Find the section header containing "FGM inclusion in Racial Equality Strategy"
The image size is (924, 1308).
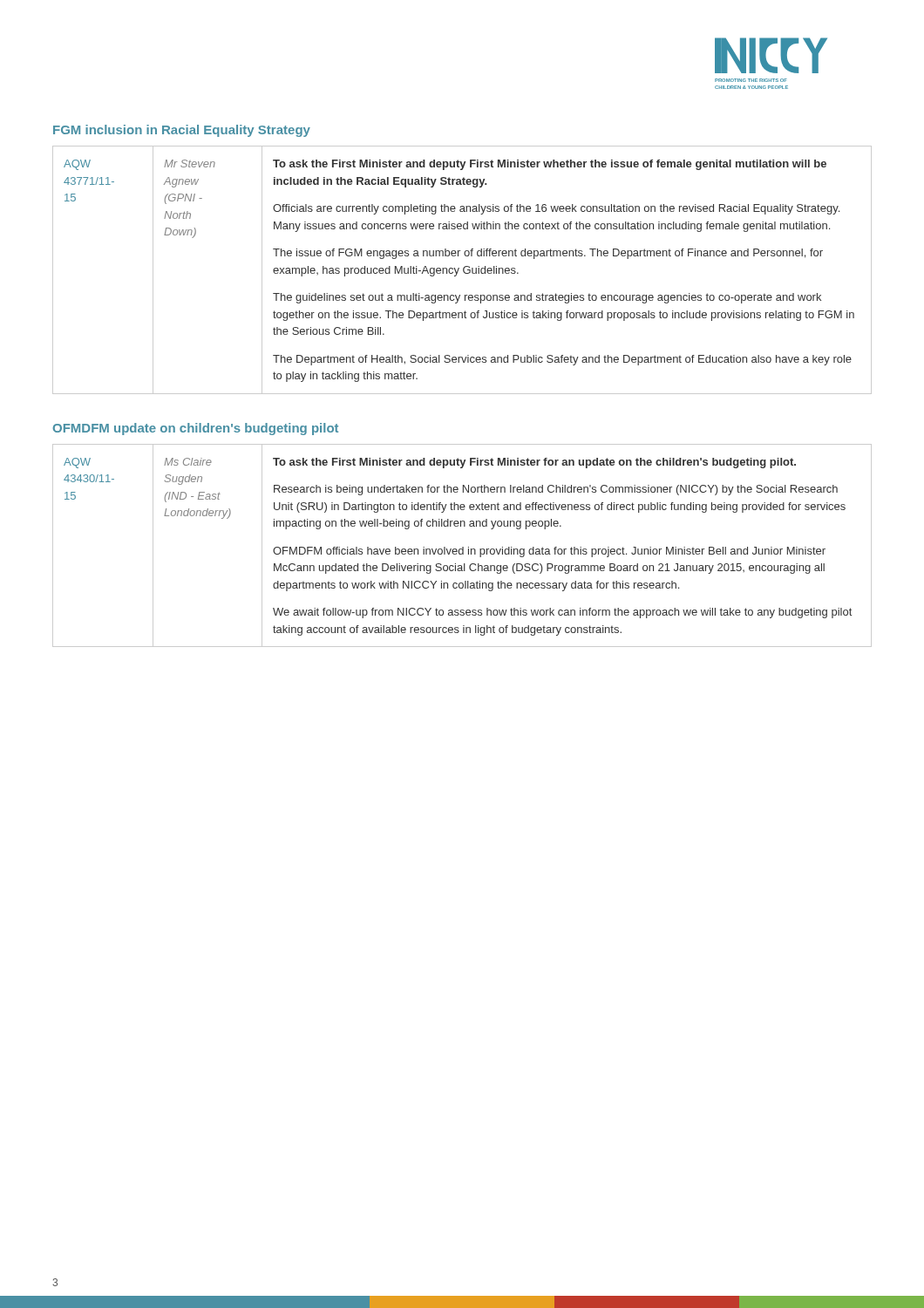coord(181,129)
